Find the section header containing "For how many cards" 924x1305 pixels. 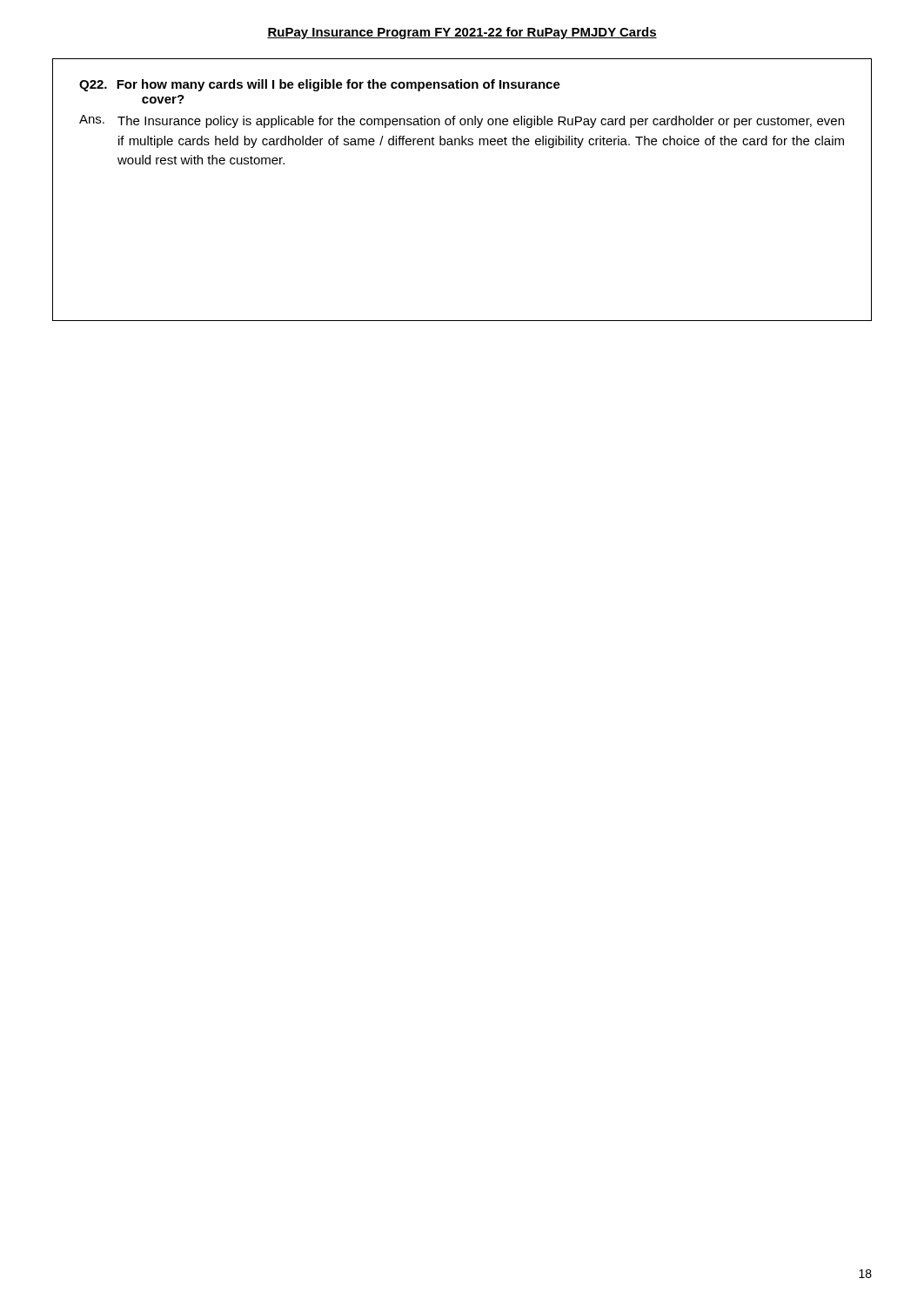(x=338, y=91)
